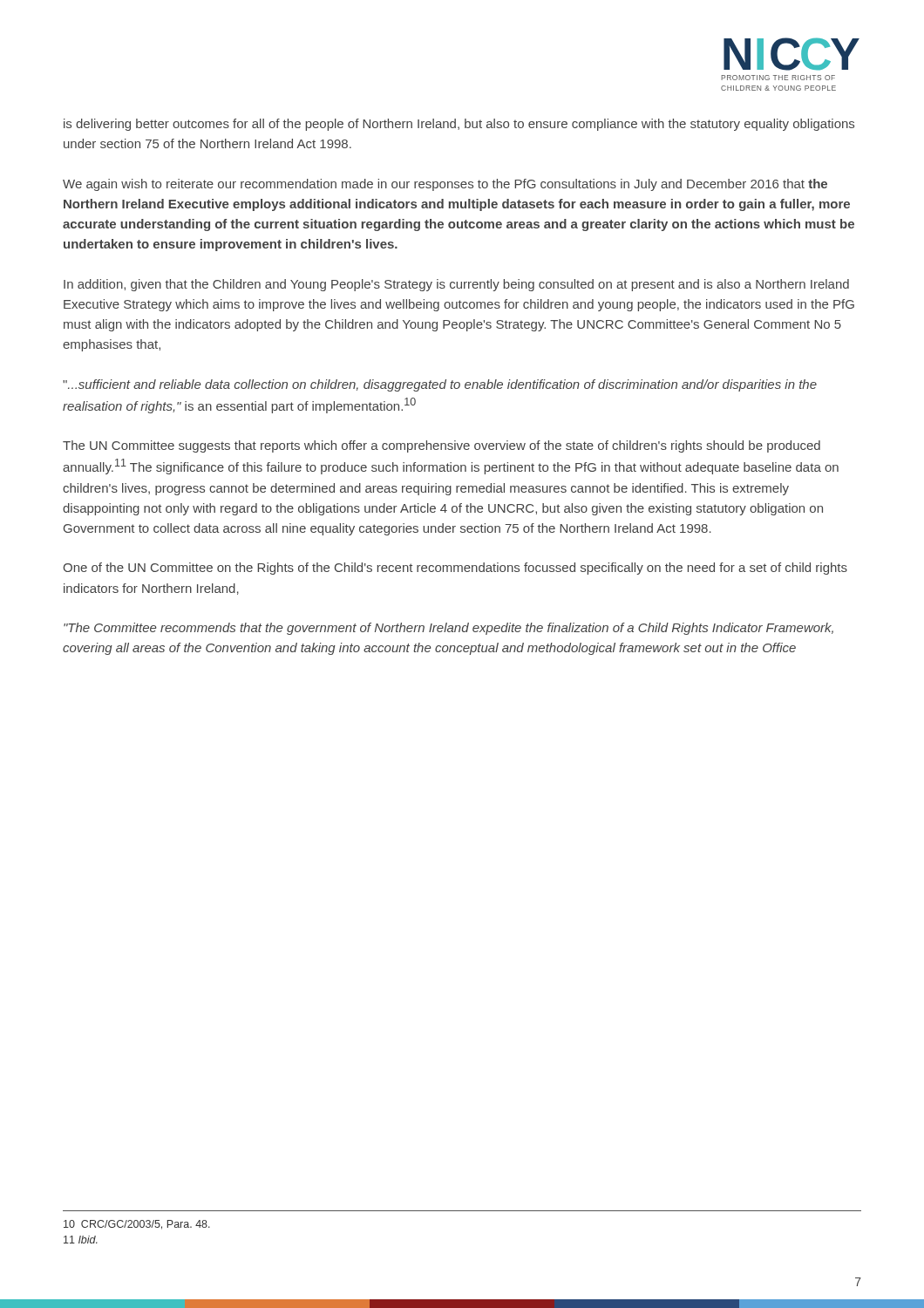Point to the block beginning ""The Committee recommends"
This screenshot has height=1308, width=924.
click(449, 637)
